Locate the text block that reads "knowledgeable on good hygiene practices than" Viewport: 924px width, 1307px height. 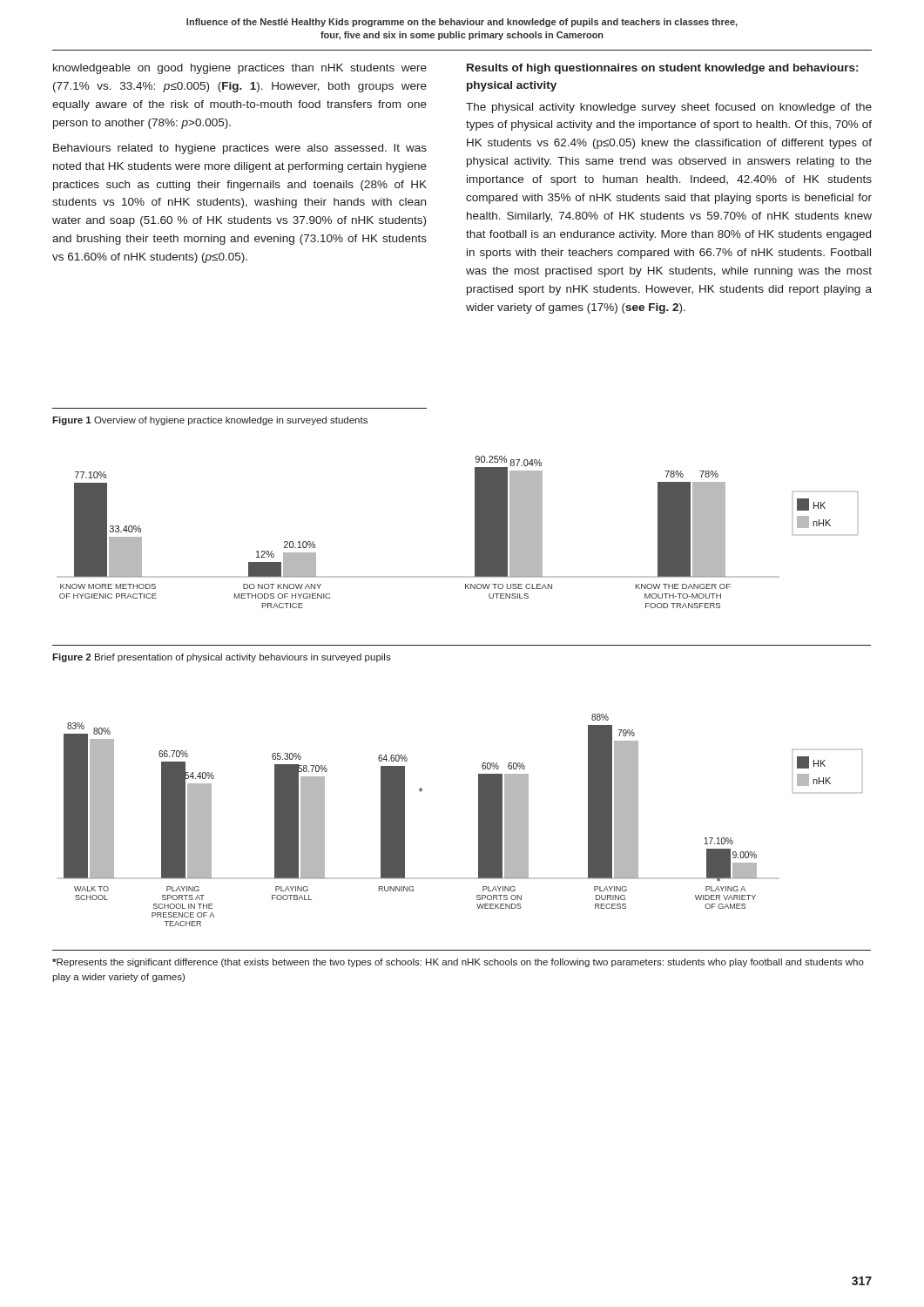240,163
